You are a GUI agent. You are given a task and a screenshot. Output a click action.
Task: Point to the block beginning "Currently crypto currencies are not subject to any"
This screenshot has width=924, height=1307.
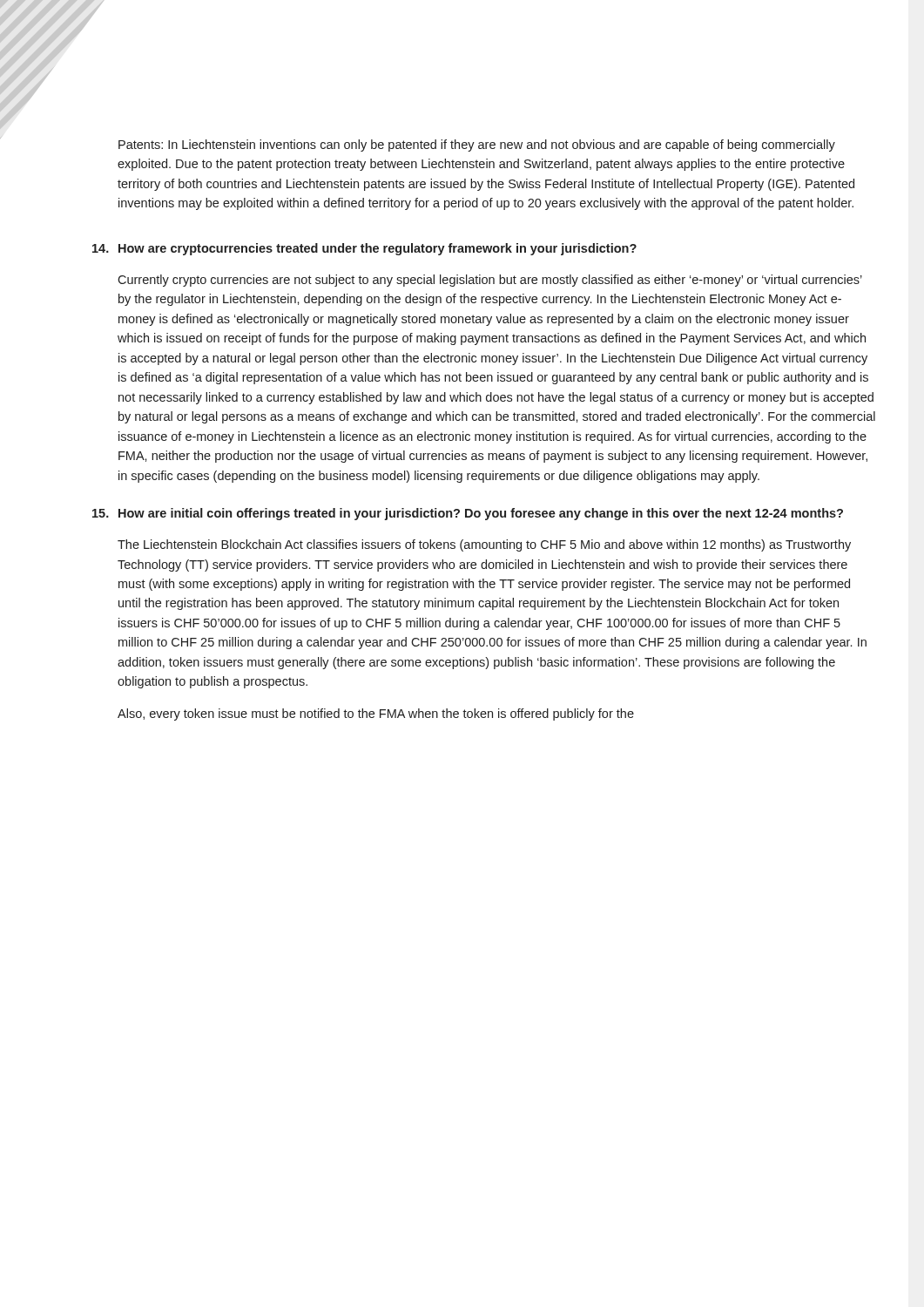(497, 378)
